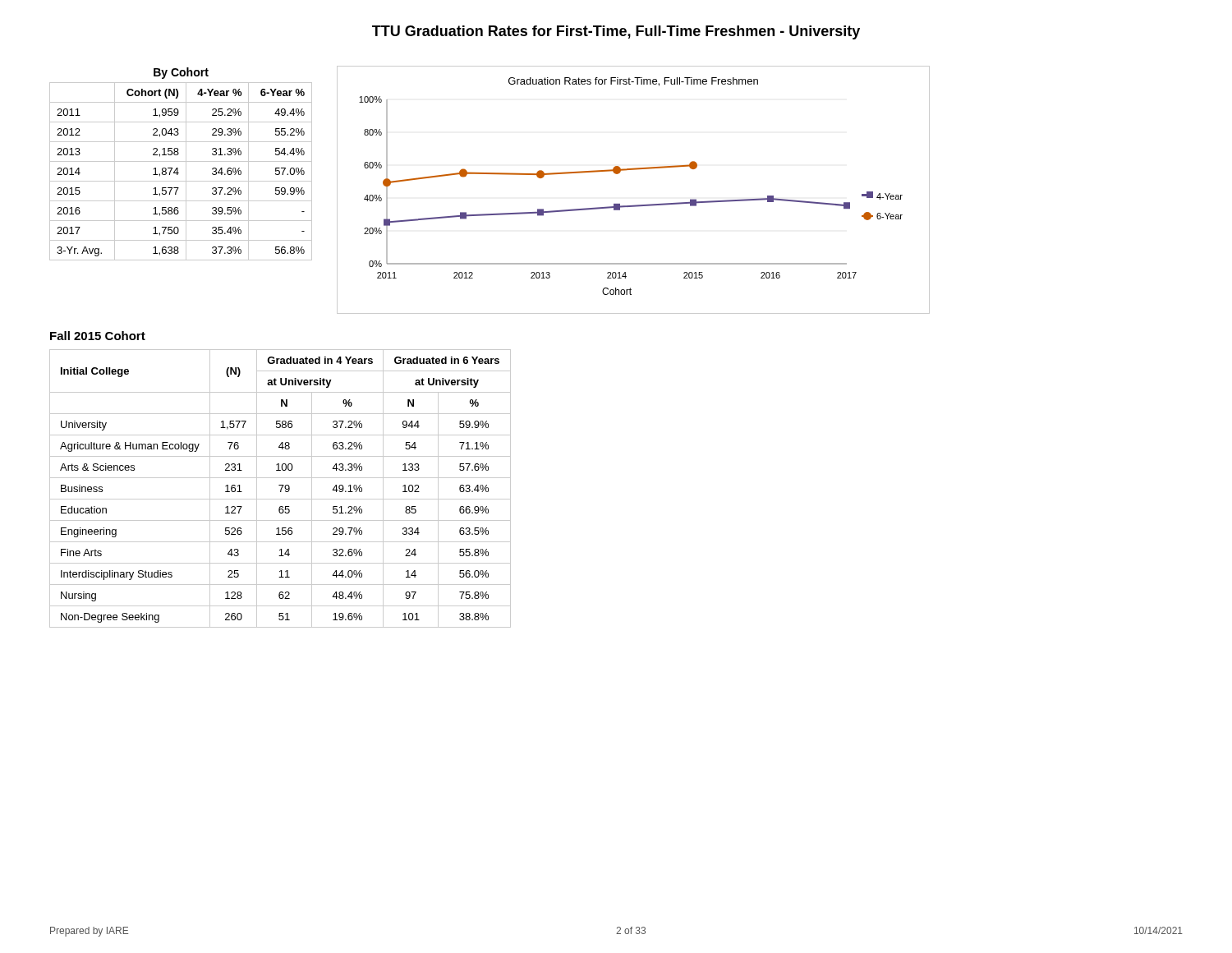
Task: Select the element starting "Fall 2015 Cohort"
Action: point(97,336)
